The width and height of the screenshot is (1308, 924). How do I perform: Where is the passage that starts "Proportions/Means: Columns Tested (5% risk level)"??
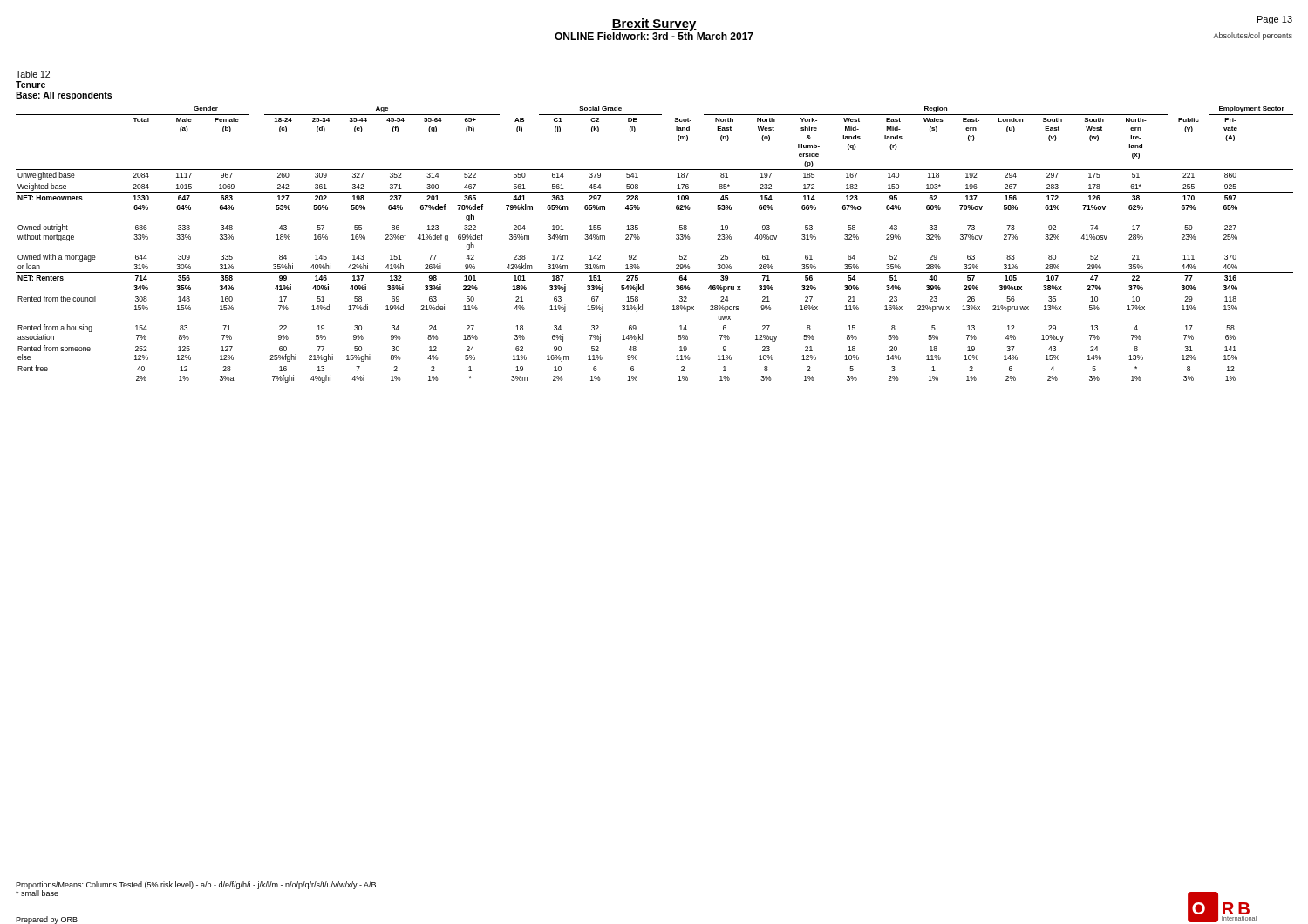pyautogui.click(x=196, y=889)
